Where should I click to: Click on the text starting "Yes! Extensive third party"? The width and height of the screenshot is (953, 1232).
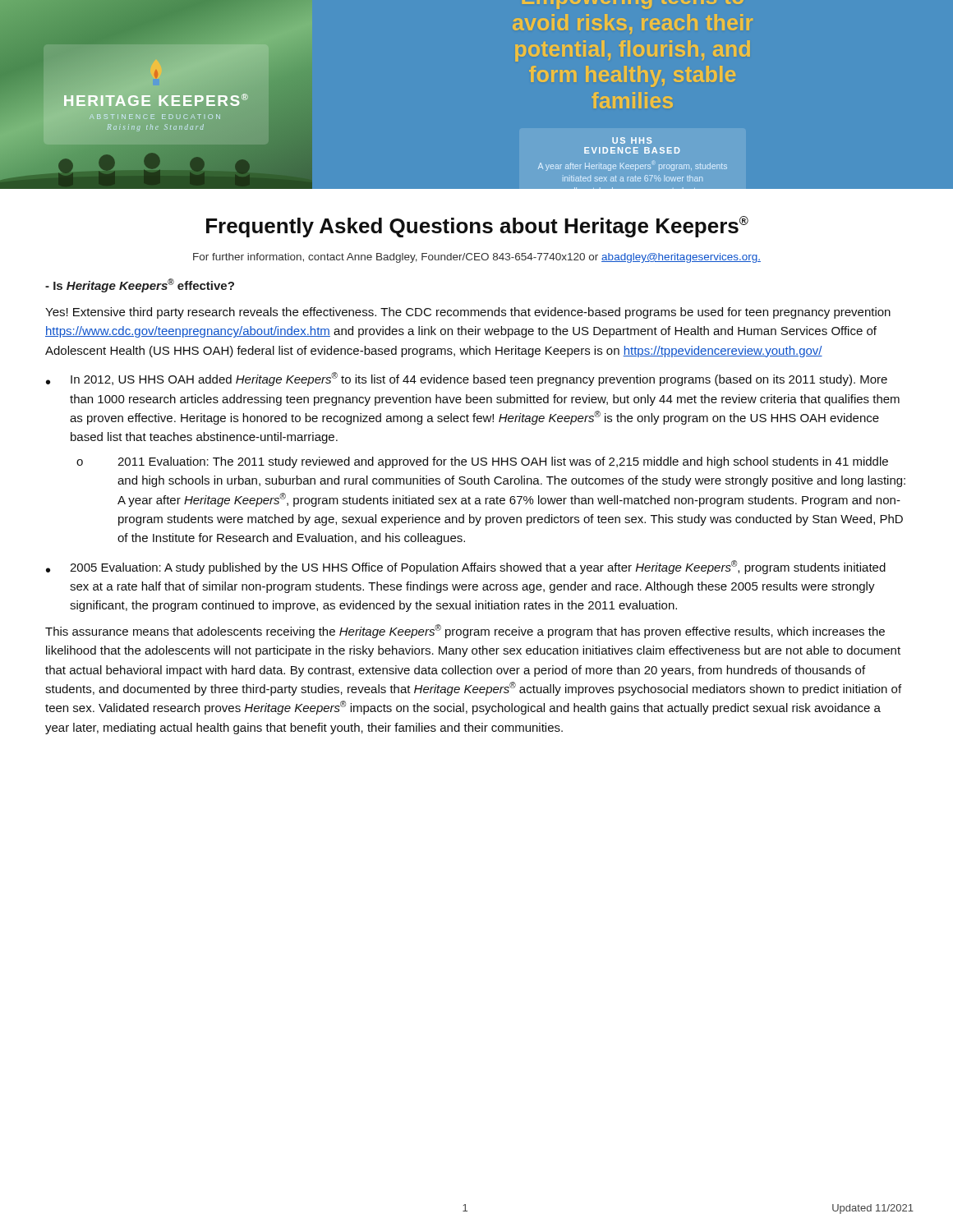pos(468,331)
